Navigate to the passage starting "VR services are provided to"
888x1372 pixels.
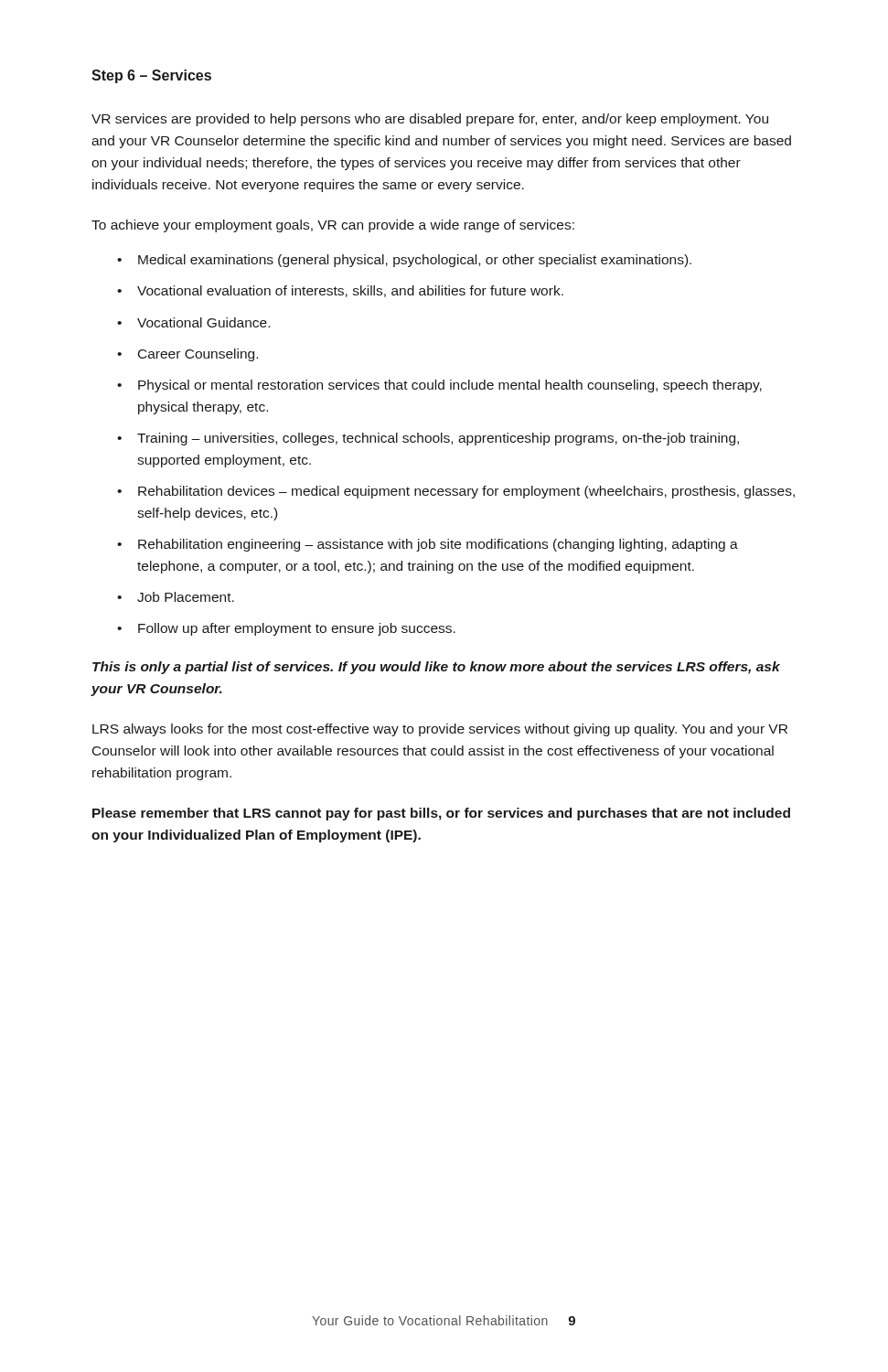click(x=442, y=152)
